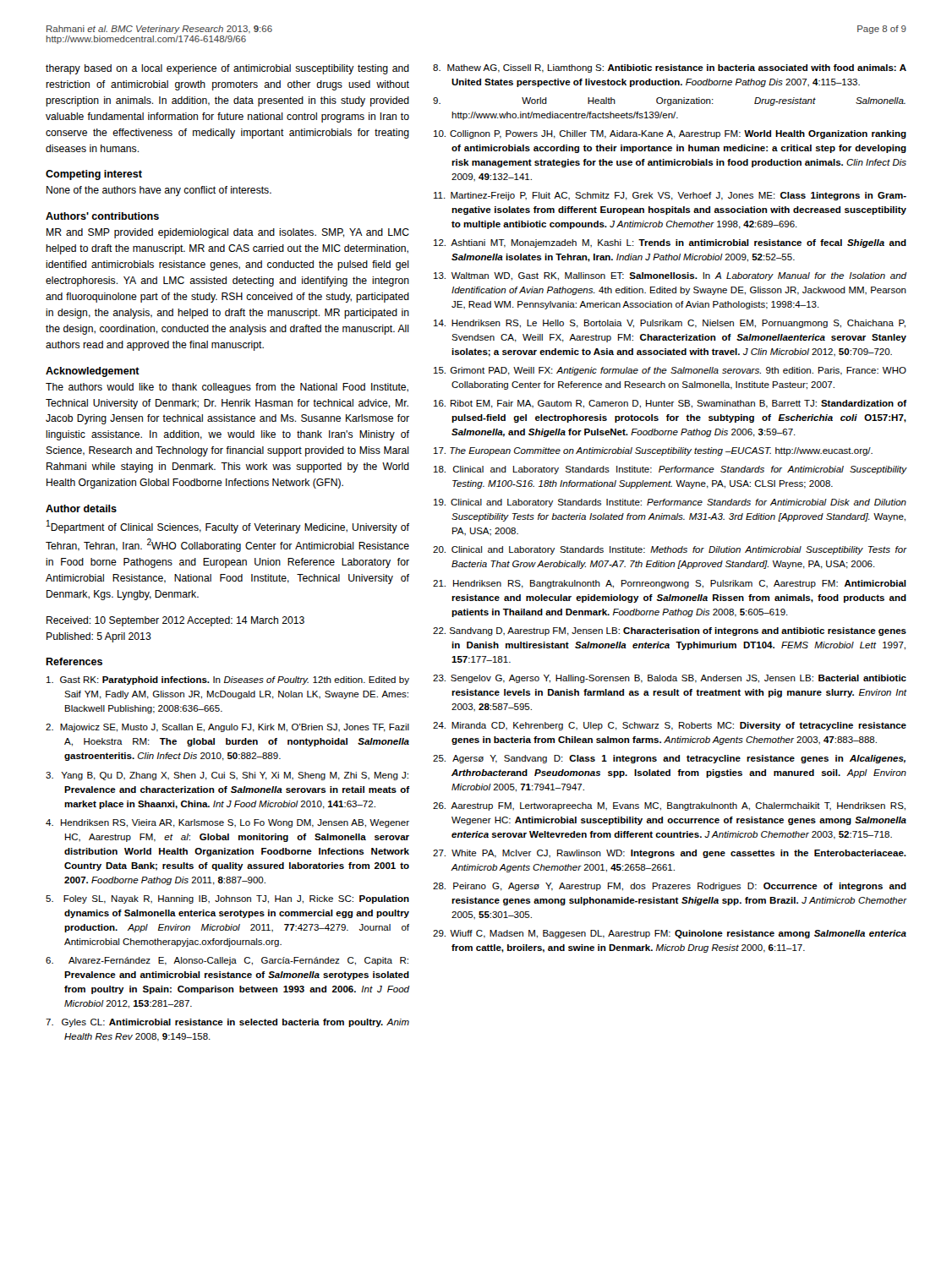Locate the region starting "25. Agersø Y, Sandvang D: Class 1"
Viewport: 952px width, 1268px height.
click(x=670, y=772)
